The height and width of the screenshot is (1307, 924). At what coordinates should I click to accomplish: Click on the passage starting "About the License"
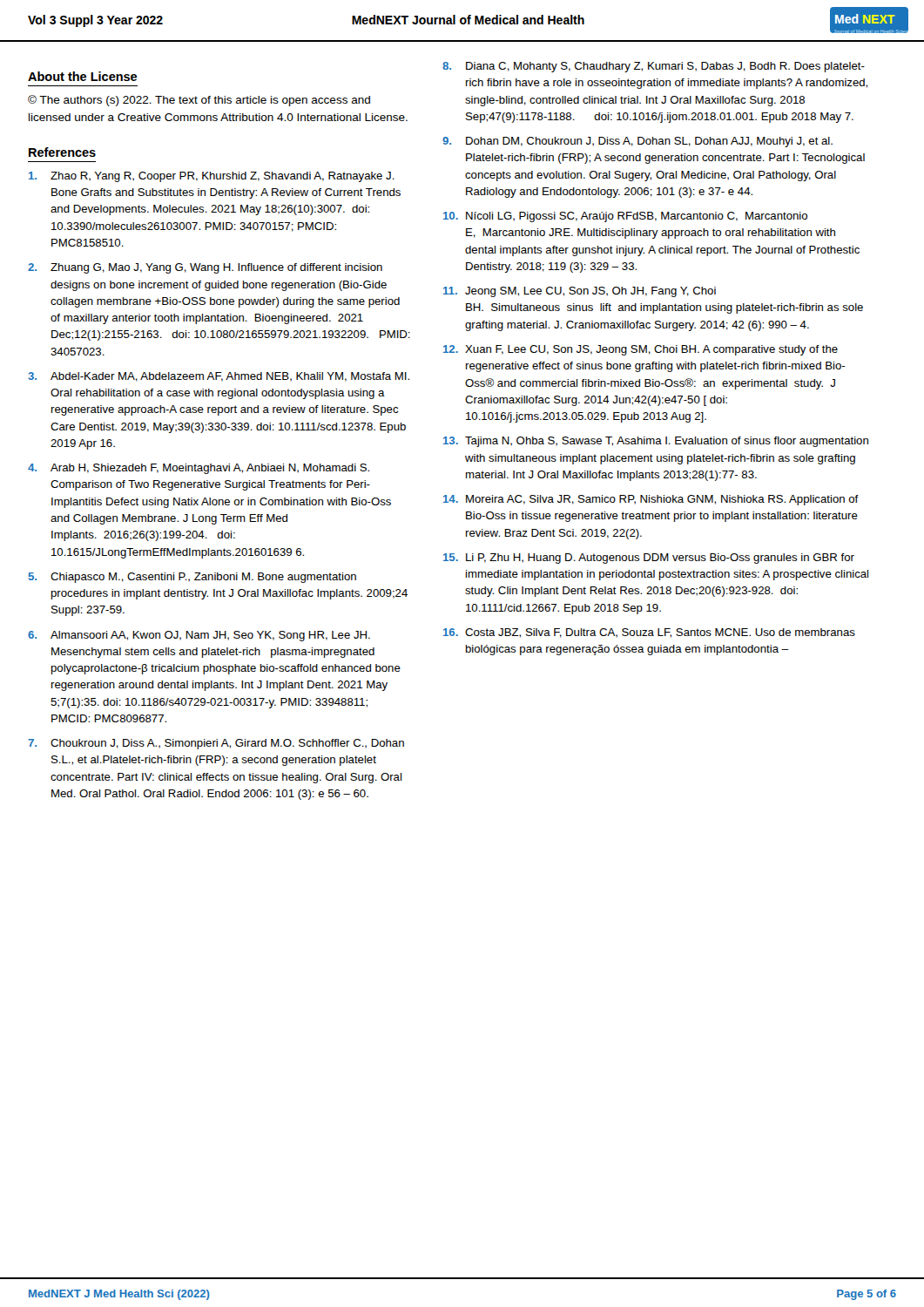(83, 78)
